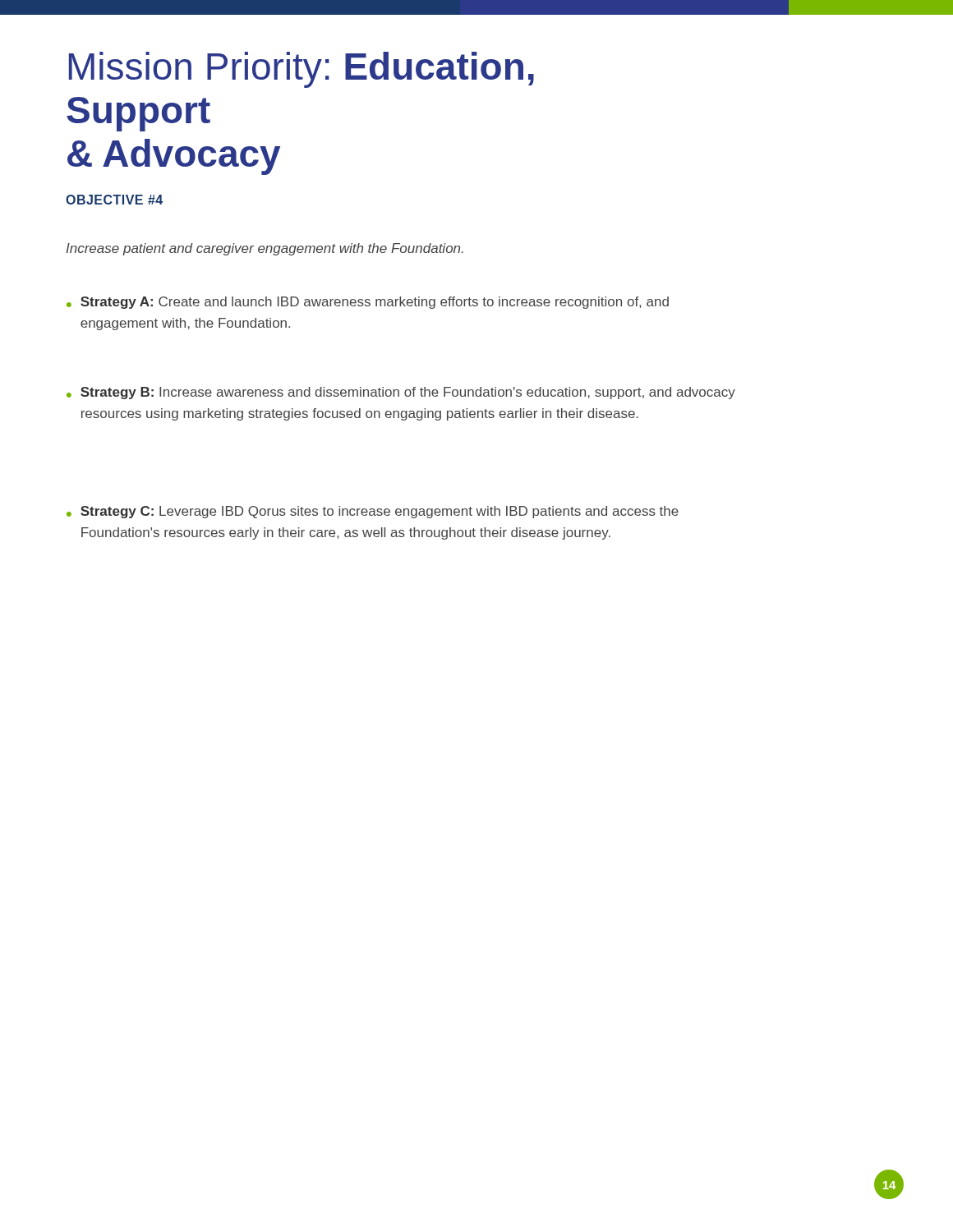Find the list item that reads "• Strategy B:"
The height and width of the screenshot is (1232, 953).
pos(403,404)
